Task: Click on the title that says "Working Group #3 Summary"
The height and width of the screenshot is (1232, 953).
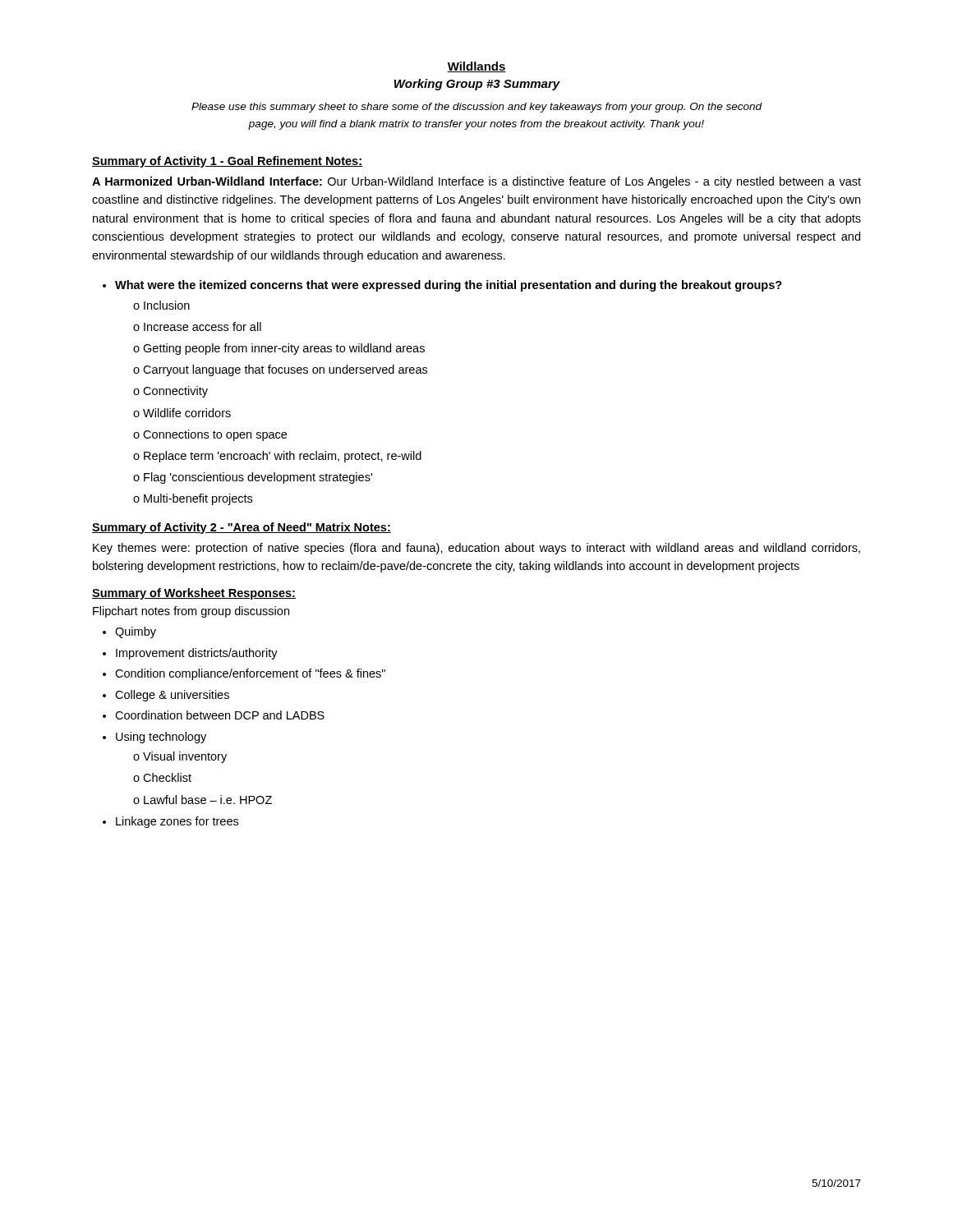Action: [x=476, y=83]
